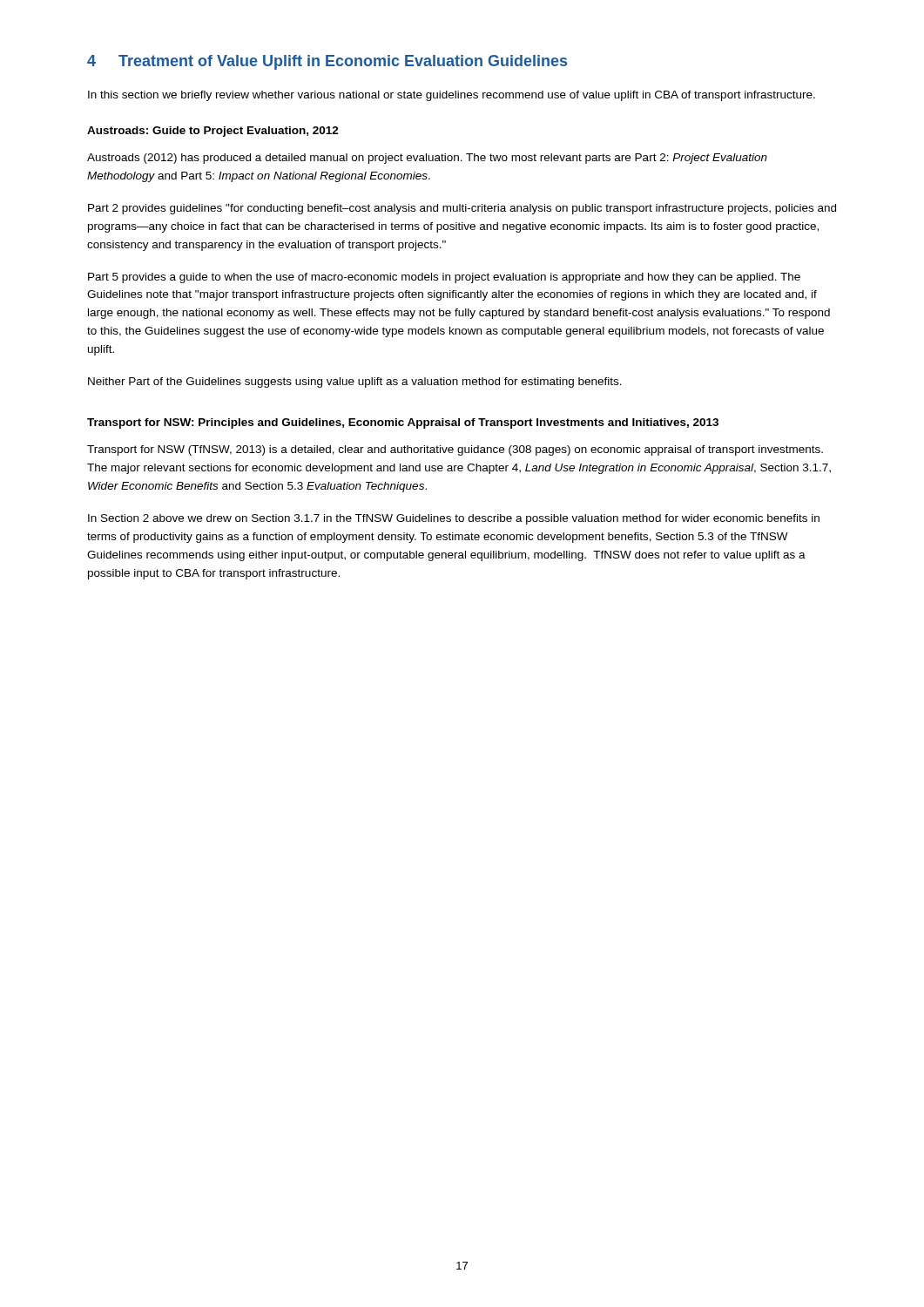This screenshot has height=1307, width=924.
Task: Select the region starting "Austroads: Guide to Project"
Action: click(213, 130)
